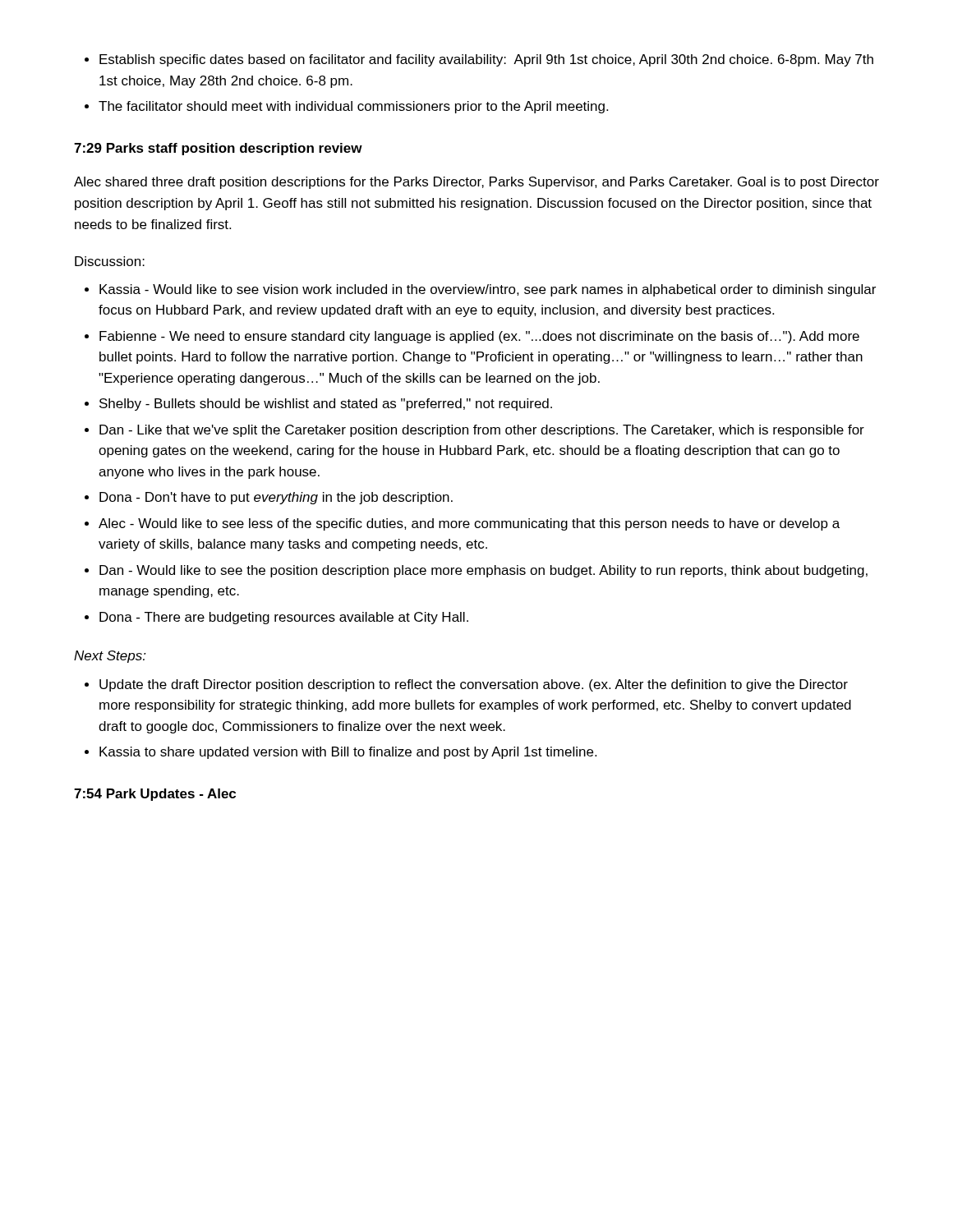
Task: Find the section header that reads "7:29 Parks staff position description review"
Action: [x=218, y=148]
